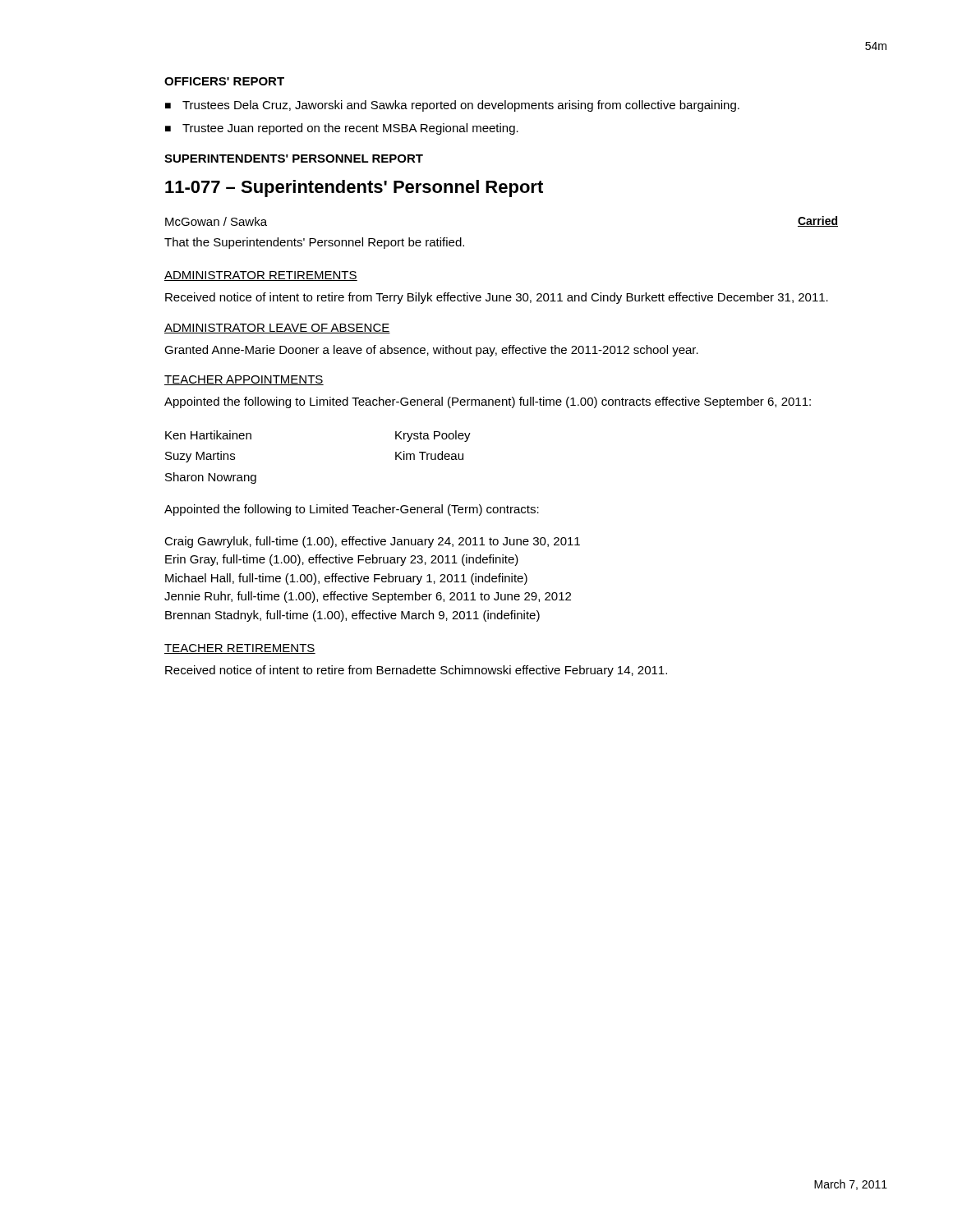This screenshot has width=953, height=1232.
Task: Locate the text block that says "Granted Anne-Marie Dooner"
Action: click(x=432, y=349)
